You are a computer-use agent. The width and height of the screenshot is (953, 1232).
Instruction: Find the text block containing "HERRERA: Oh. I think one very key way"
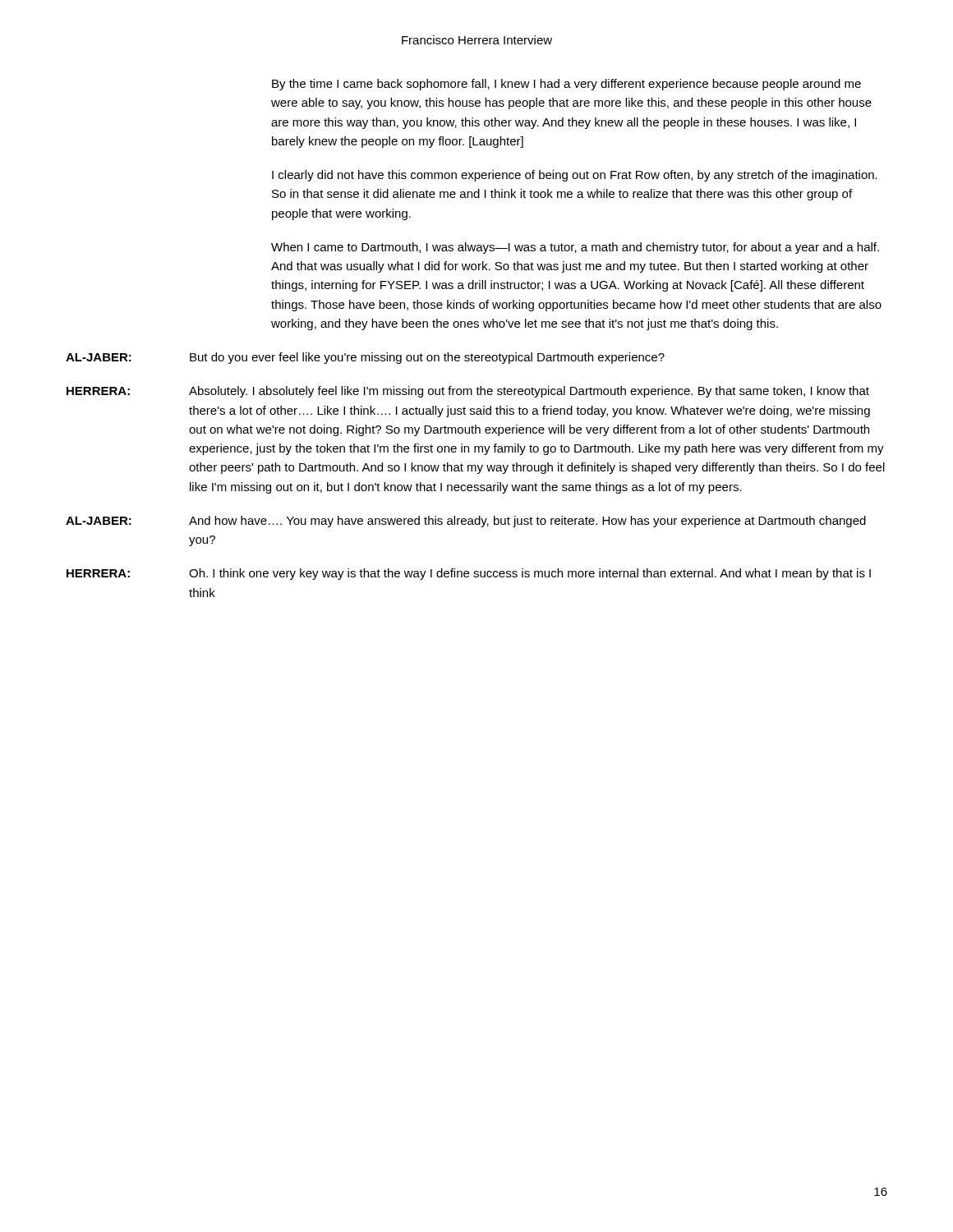coord(476,583)
